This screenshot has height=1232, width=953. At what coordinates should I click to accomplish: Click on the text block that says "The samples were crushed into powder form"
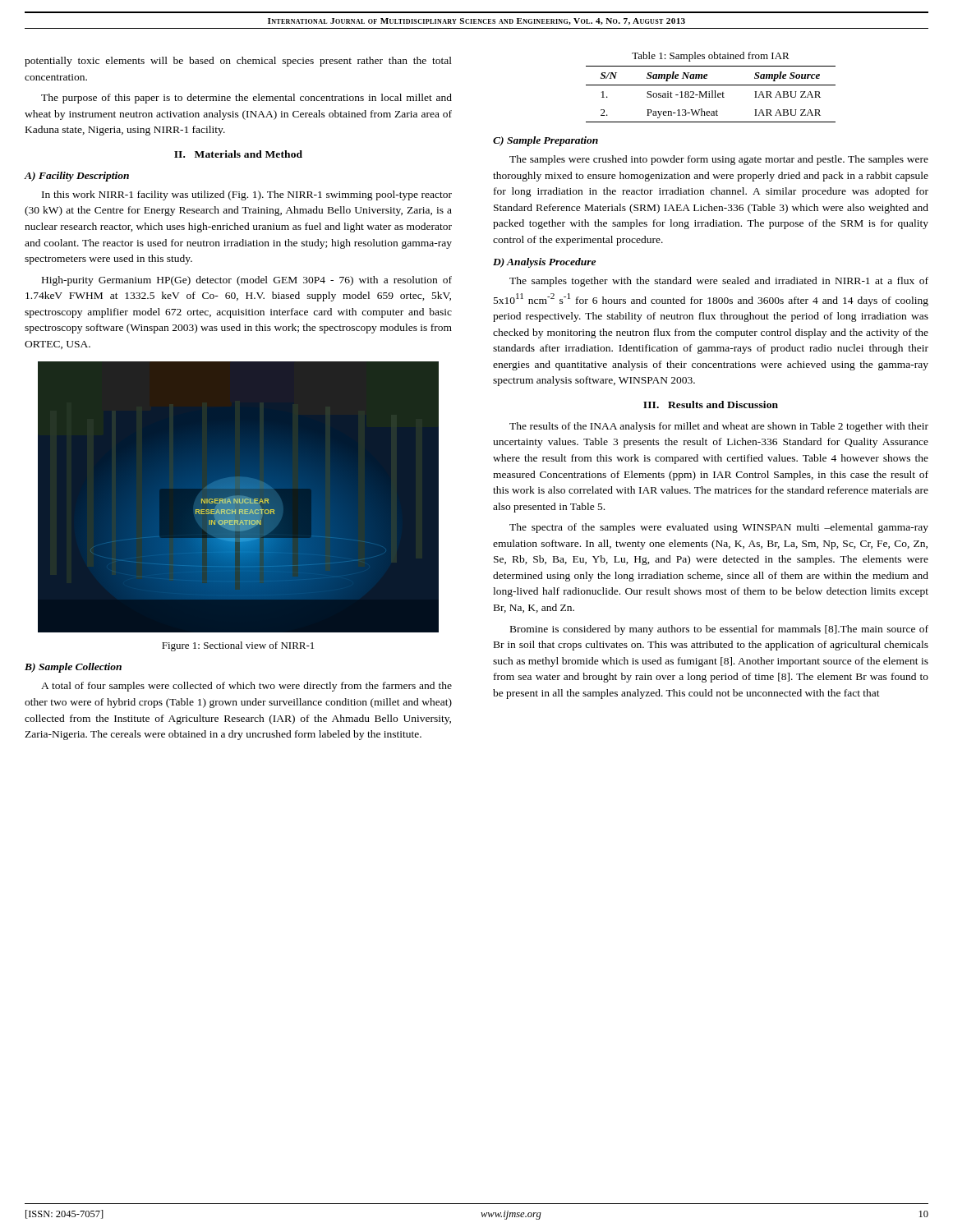pos(711,199)
